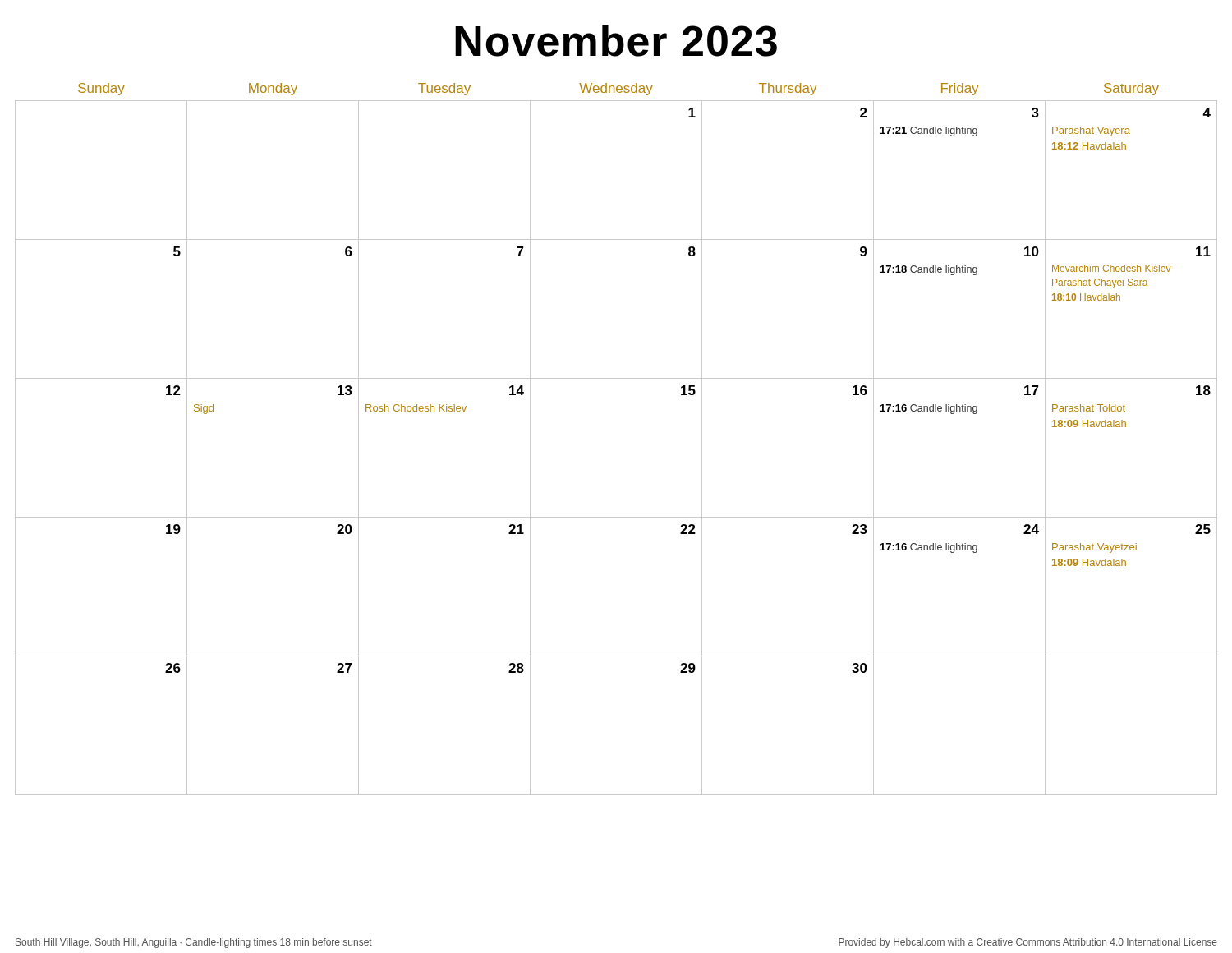
Task: Locate the table with the text "14 Rosh Chodesh Kislev"
Action: tap(616, 436)
